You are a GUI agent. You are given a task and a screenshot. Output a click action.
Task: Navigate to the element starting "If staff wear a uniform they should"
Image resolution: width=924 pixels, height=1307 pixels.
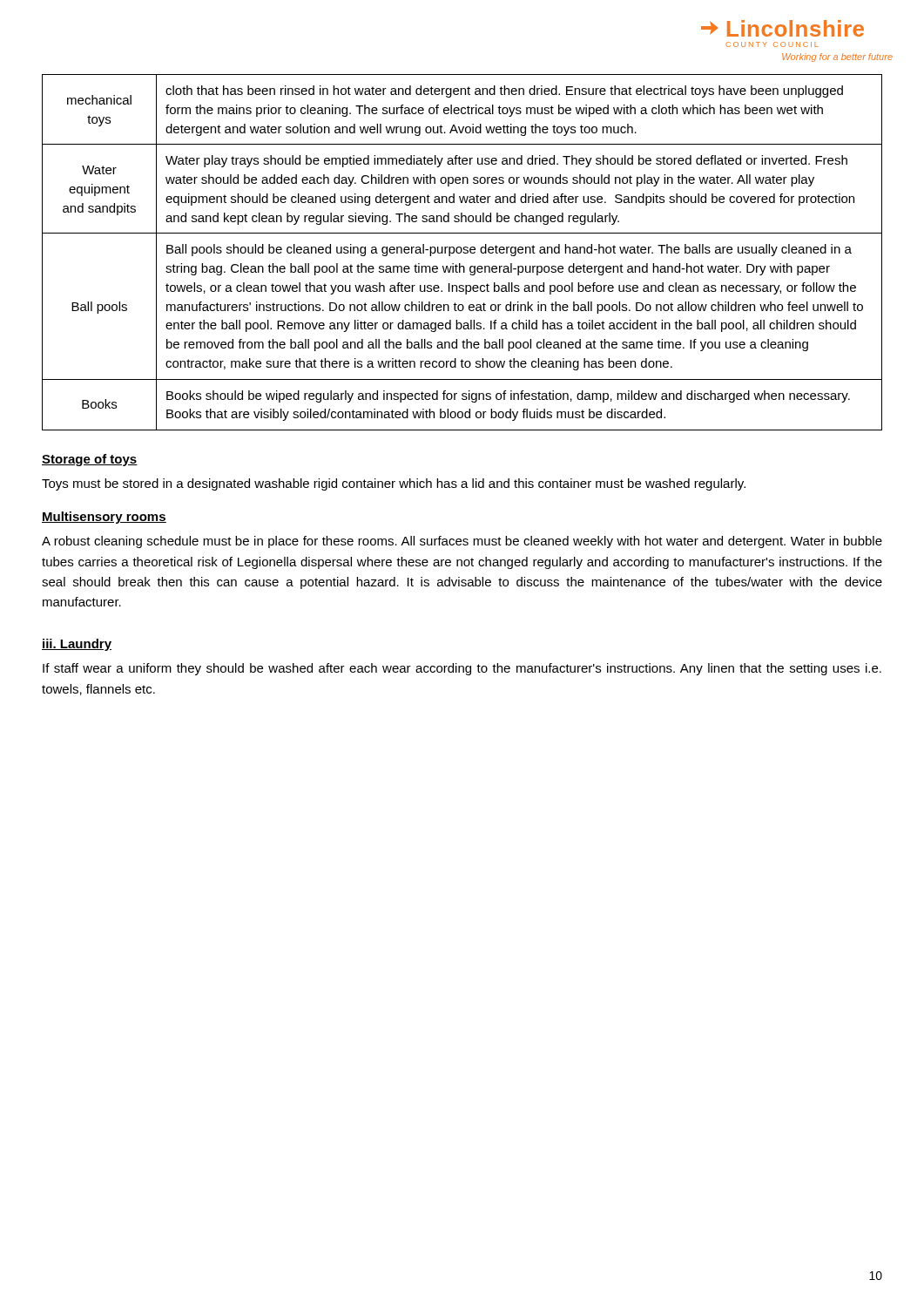462,678
